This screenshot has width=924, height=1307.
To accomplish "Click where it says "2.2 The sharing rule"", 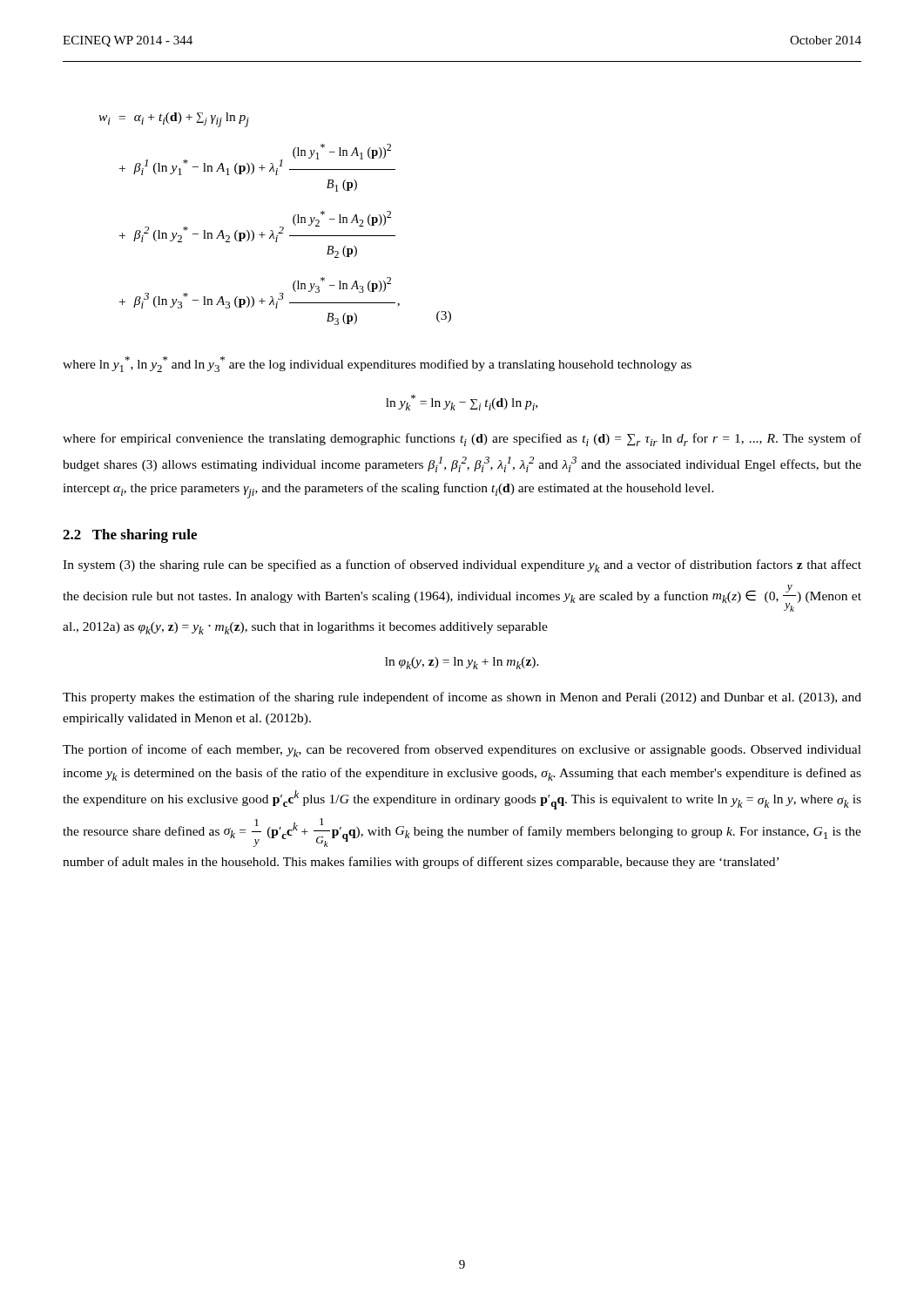I will [130, 534].
